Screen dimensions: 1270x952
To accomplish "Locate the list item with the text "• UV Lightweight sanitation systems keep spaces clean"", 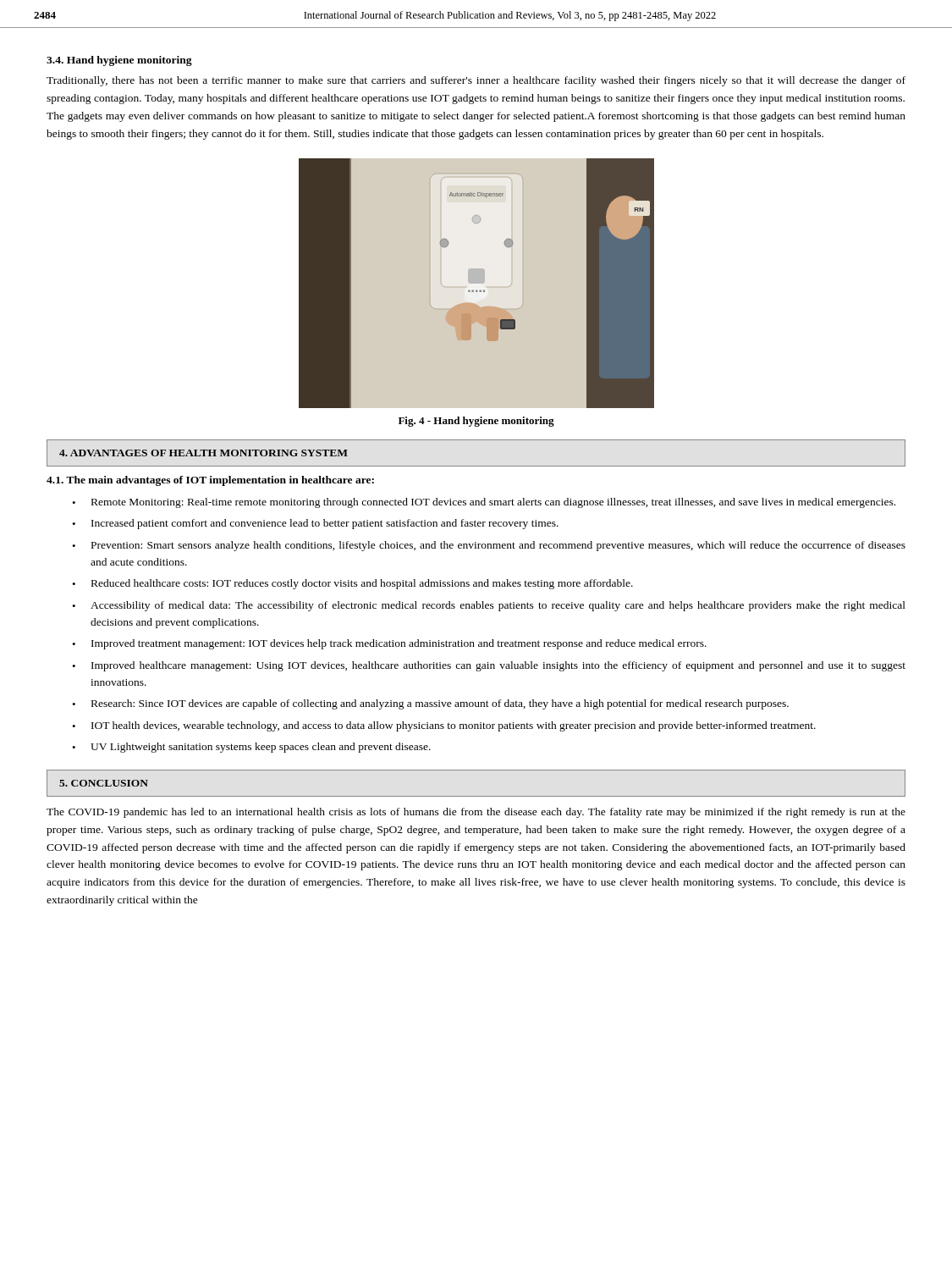I will [x=251, y=748].
